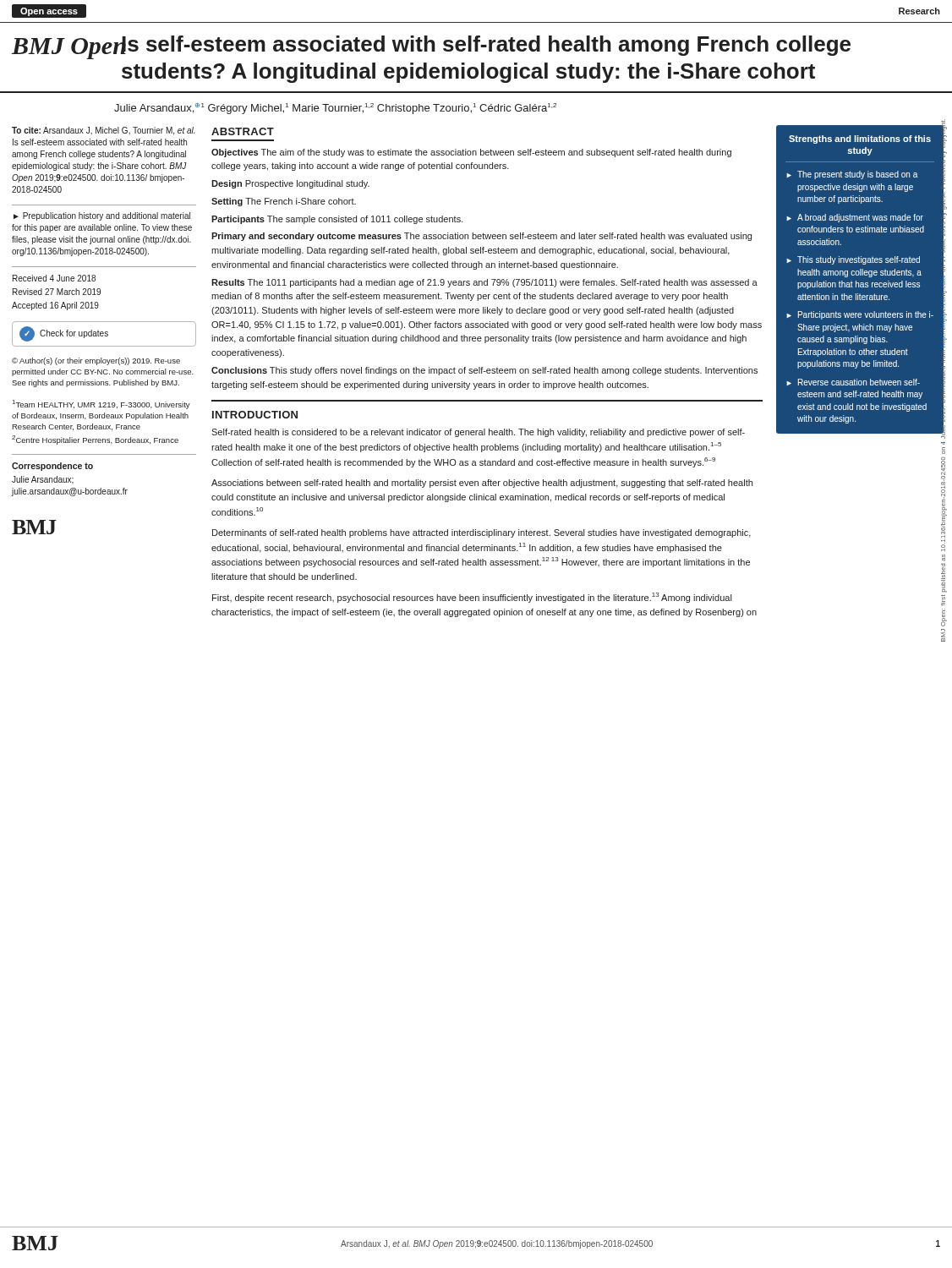This screenshot has width=952, height=1268.
Task: Find the block starting "To cite: Arsandaux J, Michel"
Action: point(104,160)
